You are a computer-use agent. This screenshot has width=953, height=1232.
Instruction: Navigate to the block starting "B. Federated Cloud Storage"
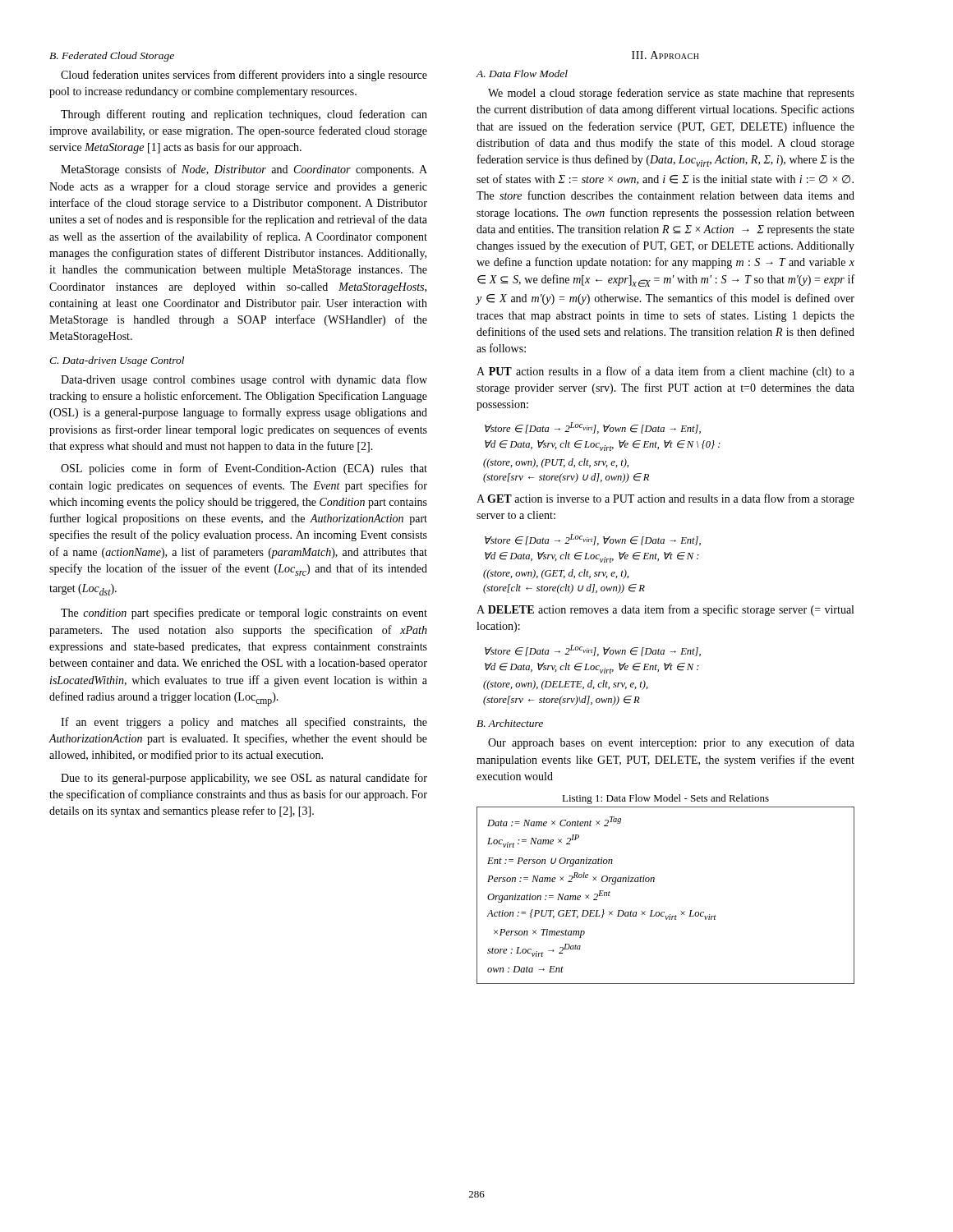point(112,55)
